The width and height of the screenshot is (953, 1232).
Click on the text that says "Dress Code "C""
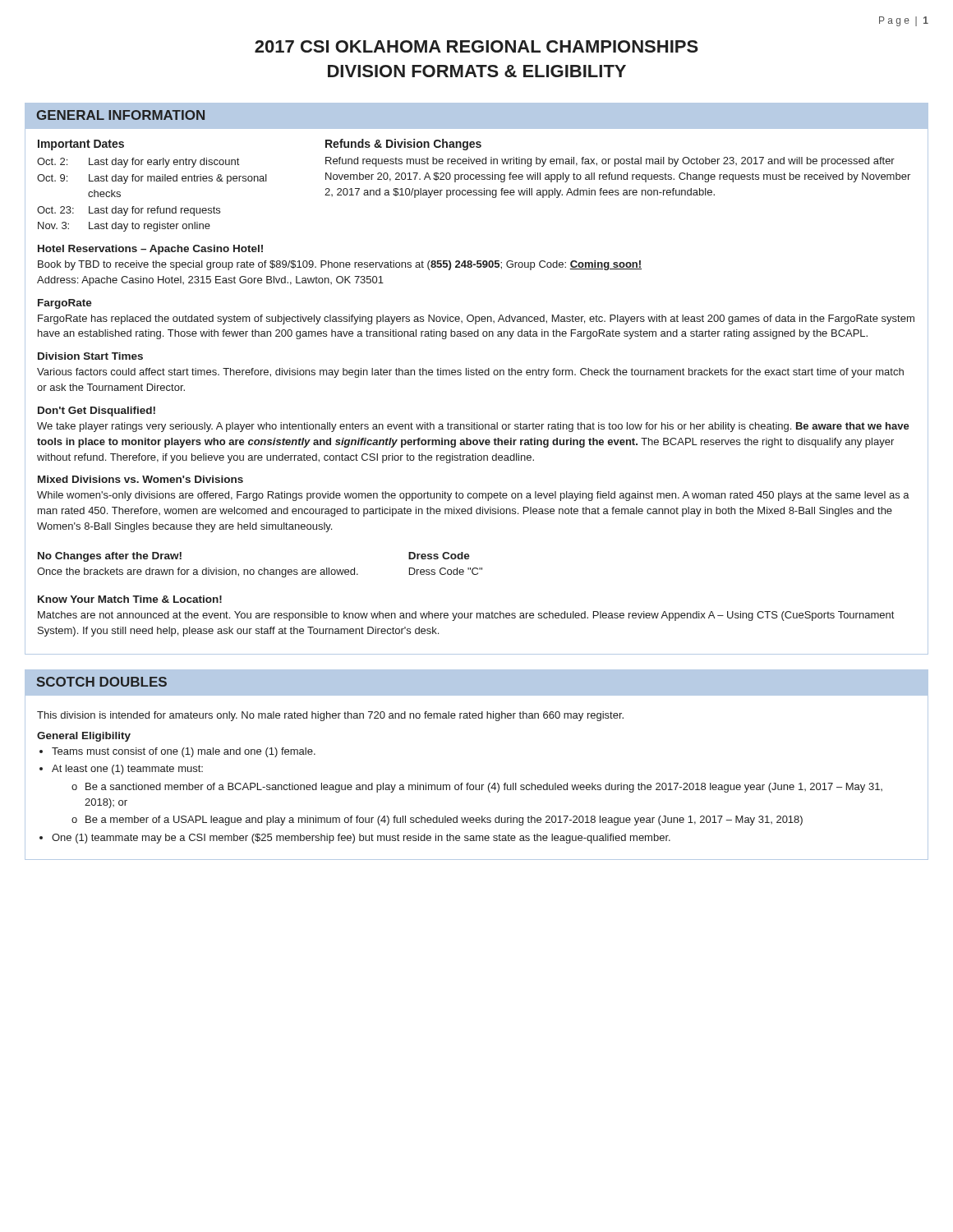click(x=445, y=571)
